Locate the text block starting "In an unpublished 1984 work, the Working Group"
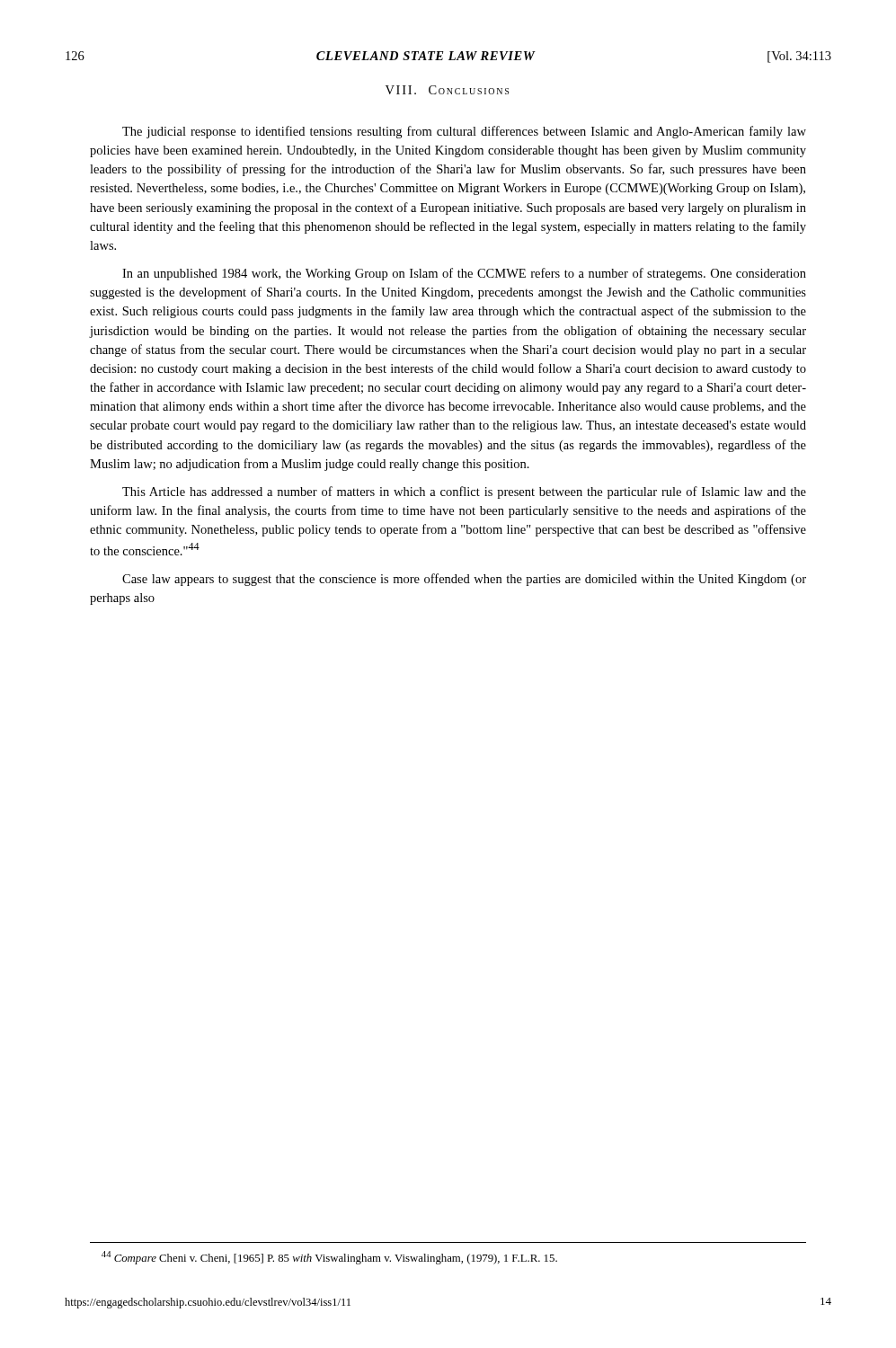Screen dimensions: 1348x896 [448, 368]
